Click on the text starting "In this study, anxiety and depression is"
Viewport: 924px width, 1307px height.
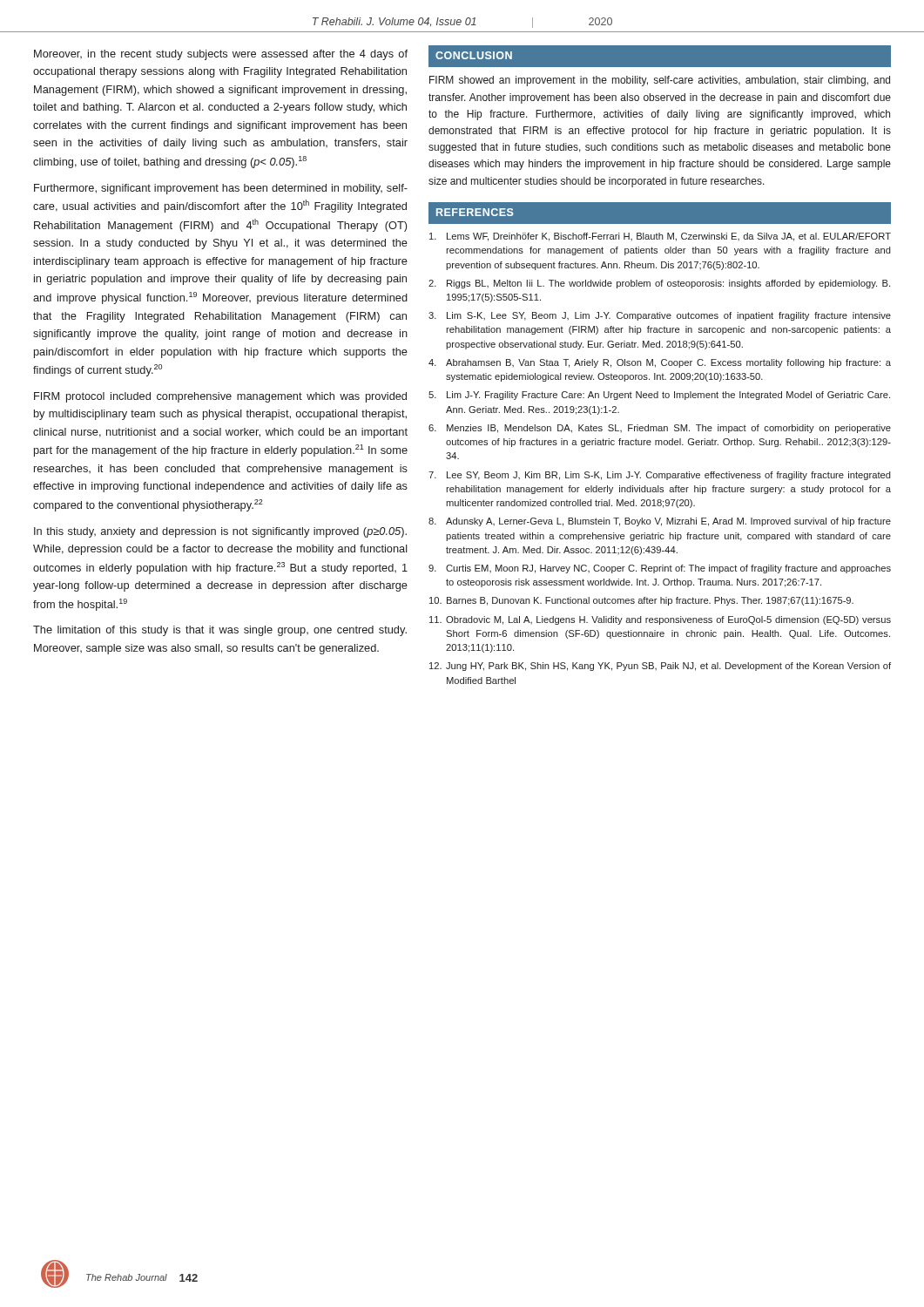coord(220,568)
